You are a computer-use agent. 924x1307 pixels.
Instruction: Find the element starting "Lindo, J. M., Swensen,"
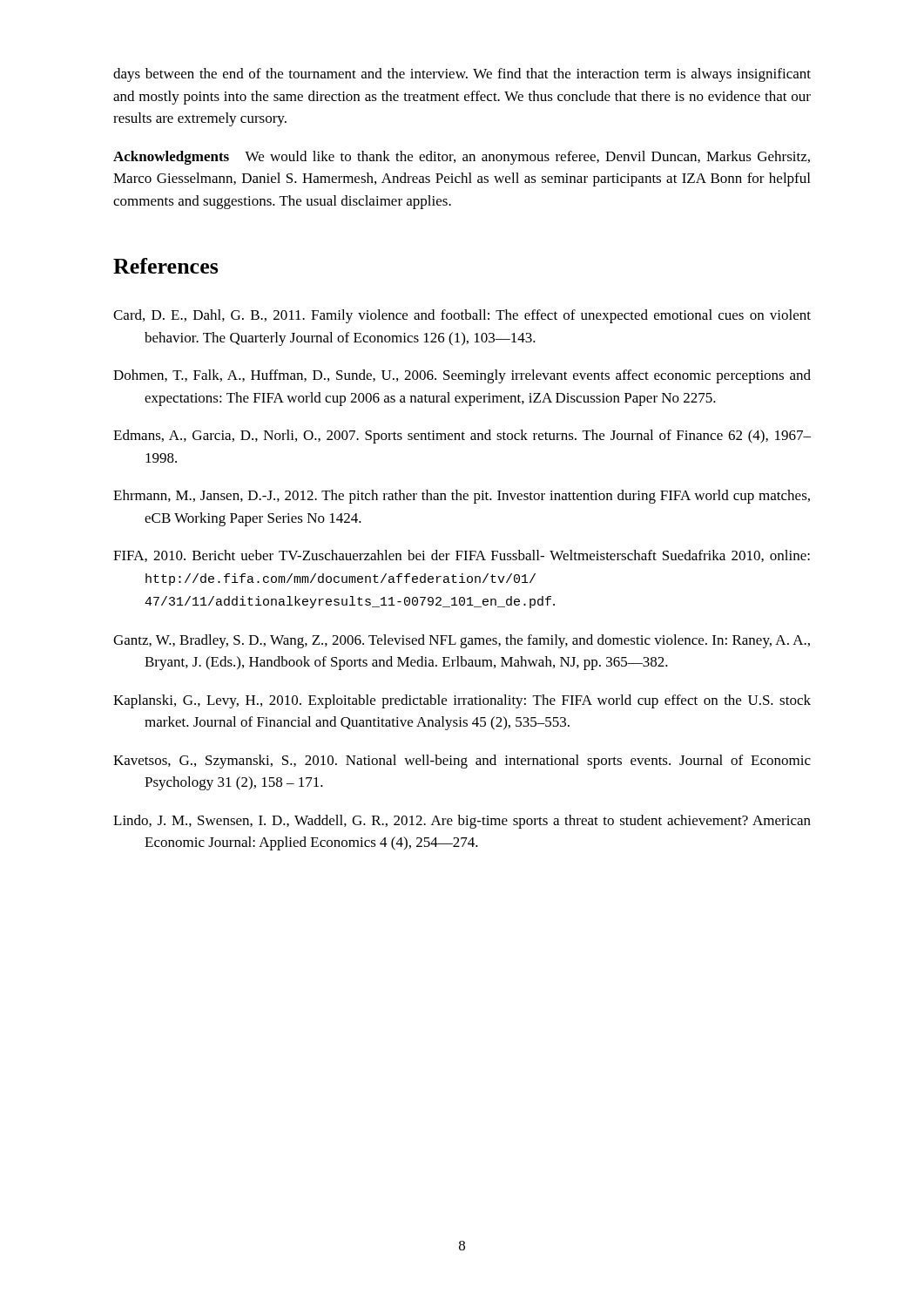coord(462,831)
